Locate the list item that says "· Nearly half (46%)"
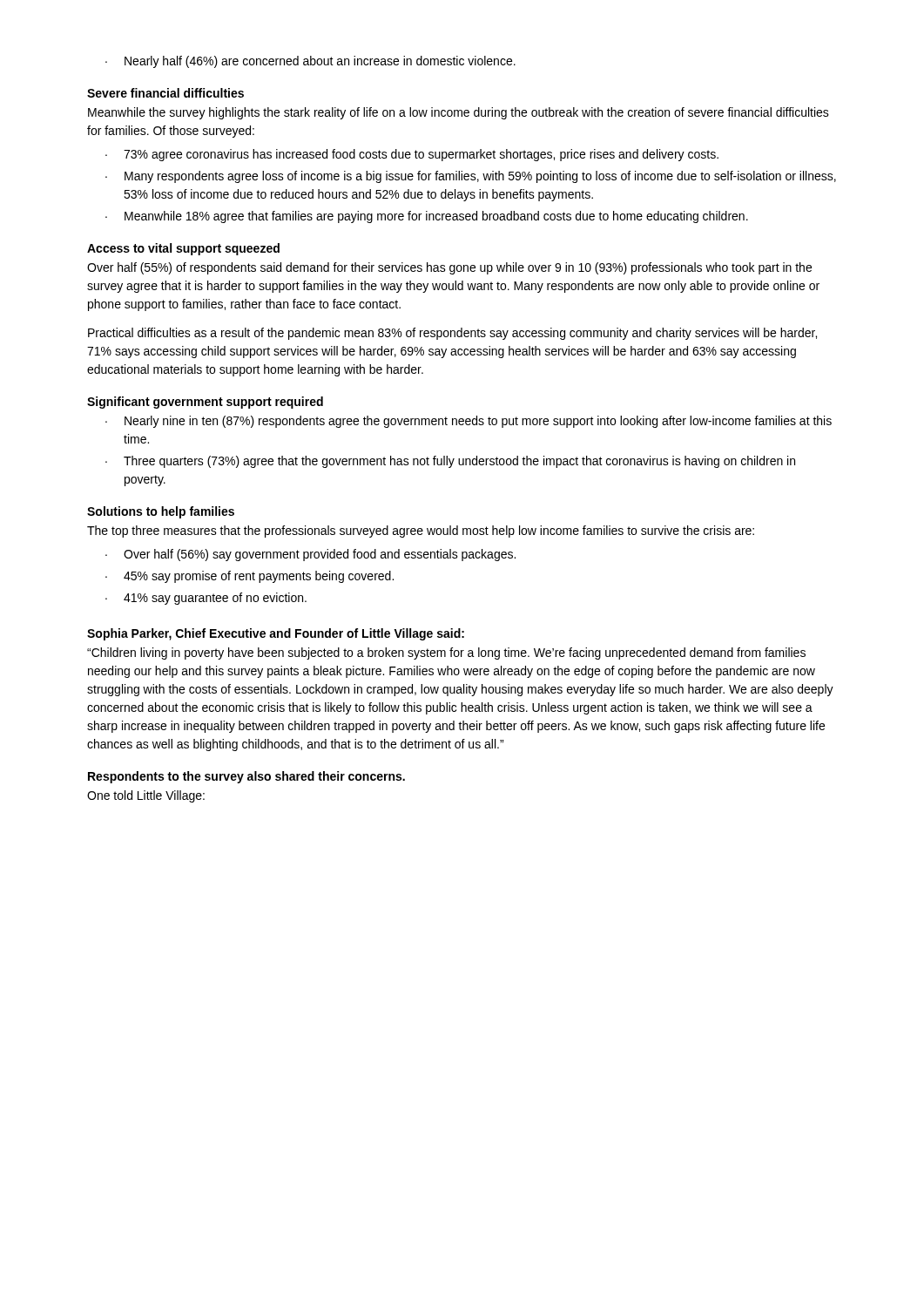 click(x=471, y=61)
